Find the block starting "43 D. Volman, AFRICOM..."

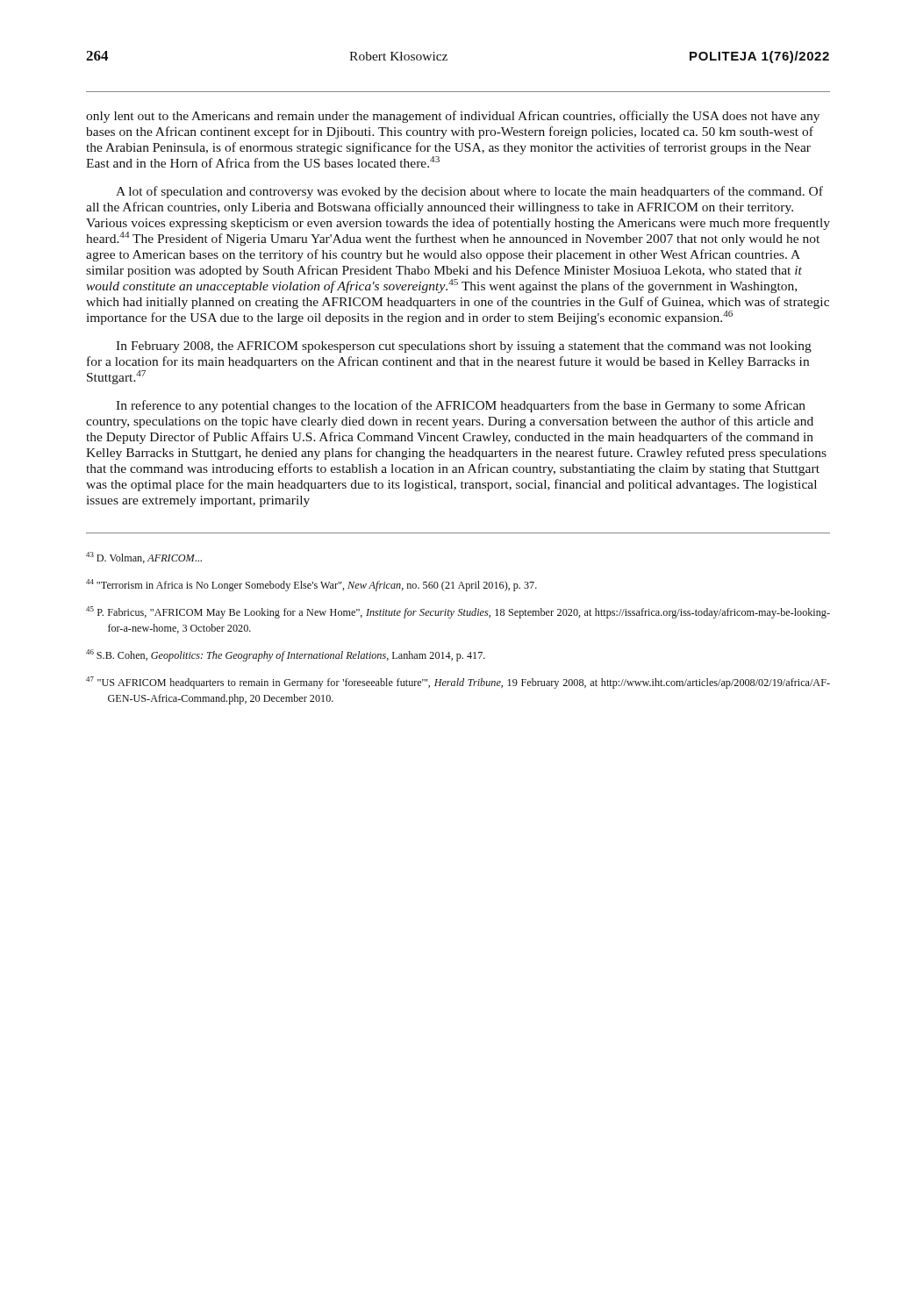click(144, 558)
